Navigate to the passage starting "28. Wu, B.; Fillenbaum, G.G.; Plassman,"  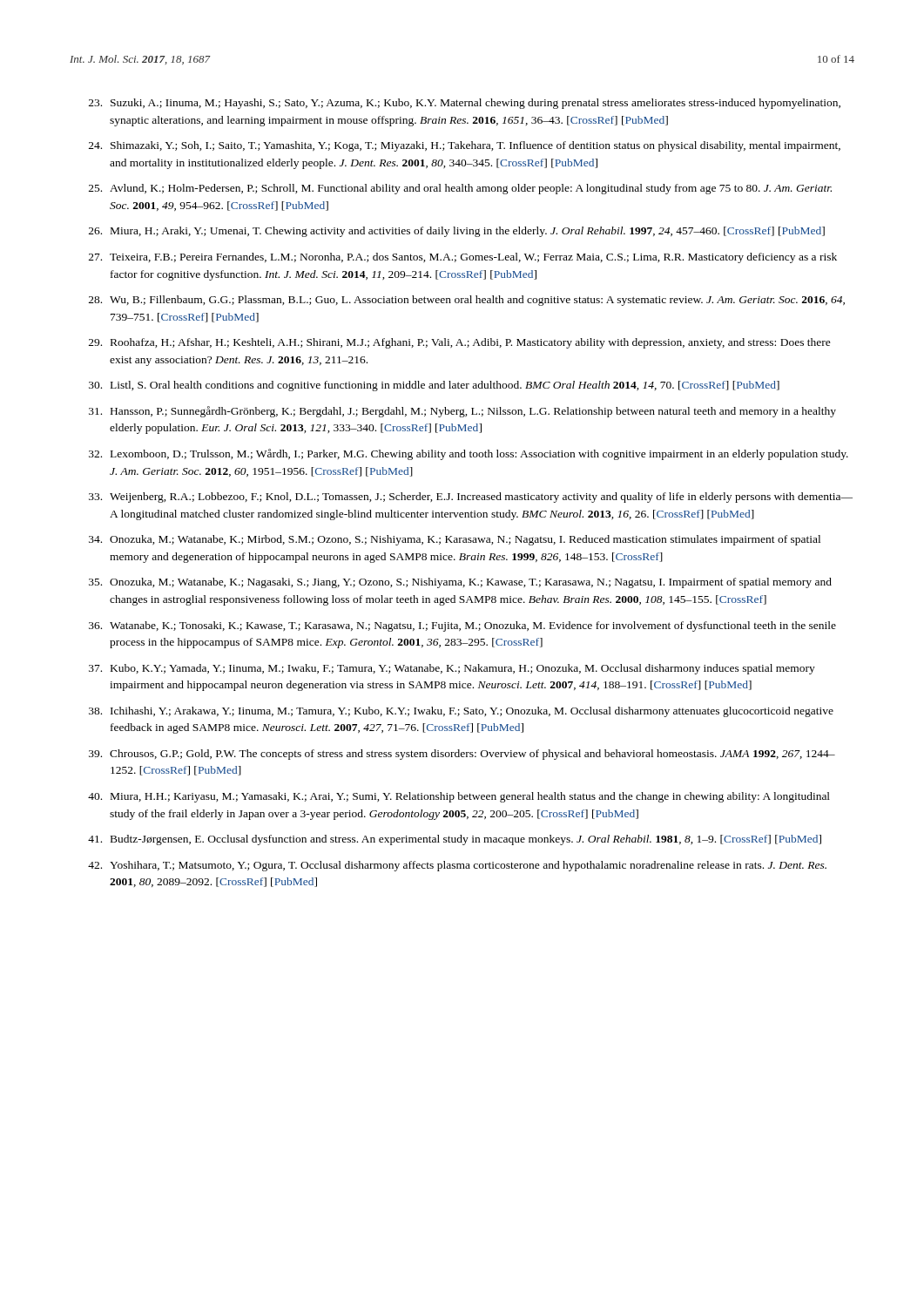point(462,308)
